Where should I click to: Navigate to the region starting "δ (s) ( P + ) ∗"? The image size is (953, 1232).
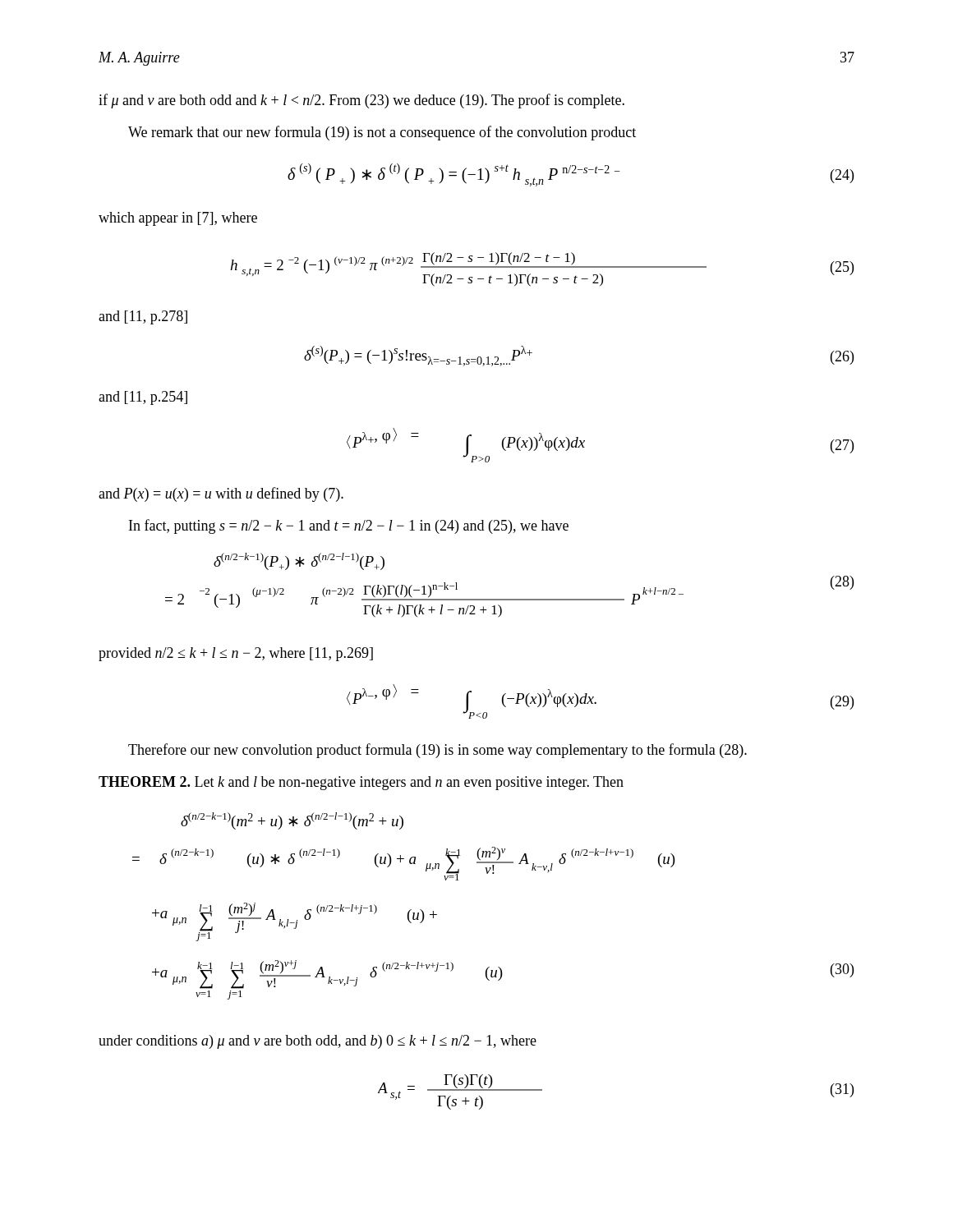476,175
